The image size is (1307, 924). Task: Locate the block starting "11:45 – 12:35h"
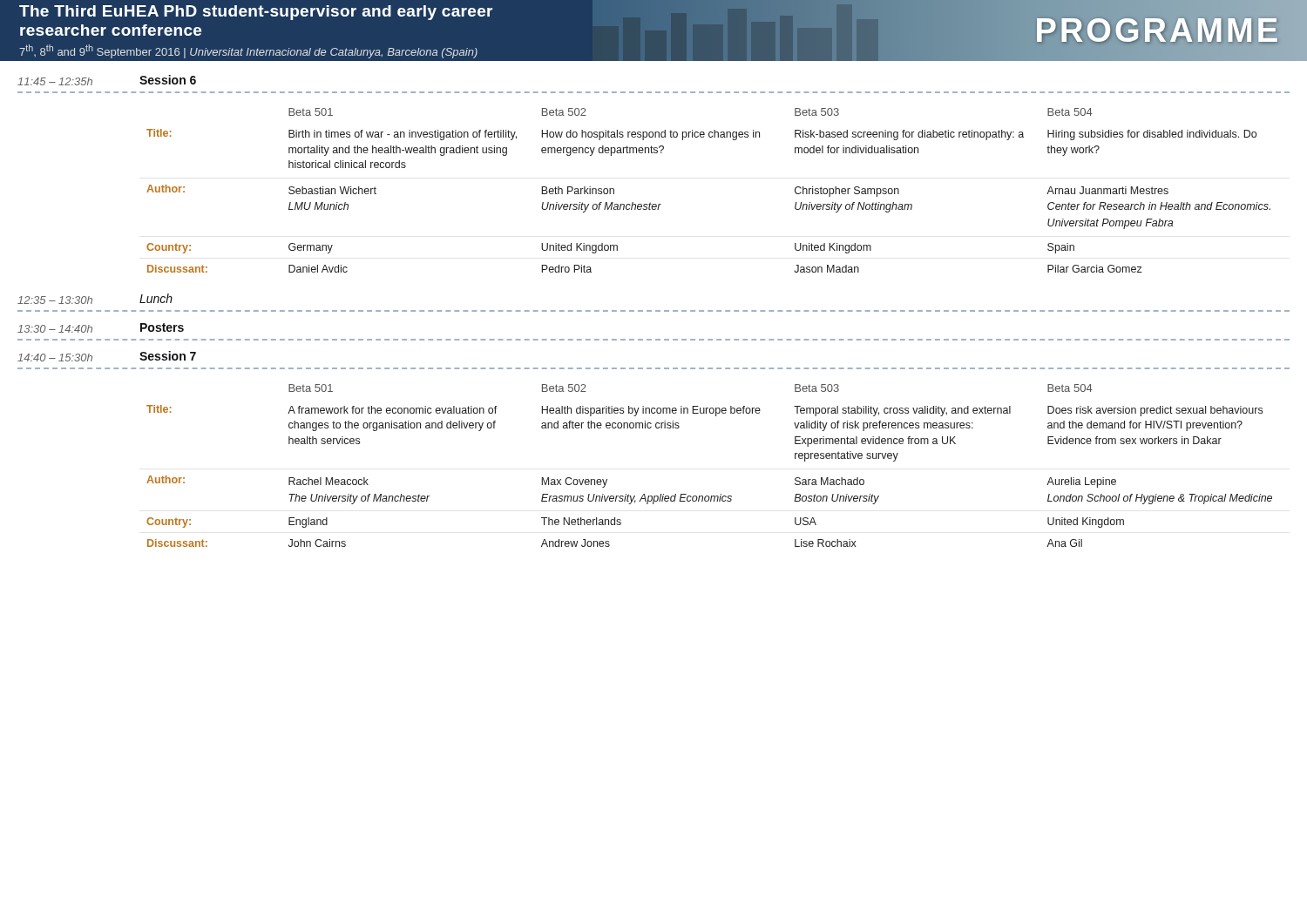(x=55, y=81)
